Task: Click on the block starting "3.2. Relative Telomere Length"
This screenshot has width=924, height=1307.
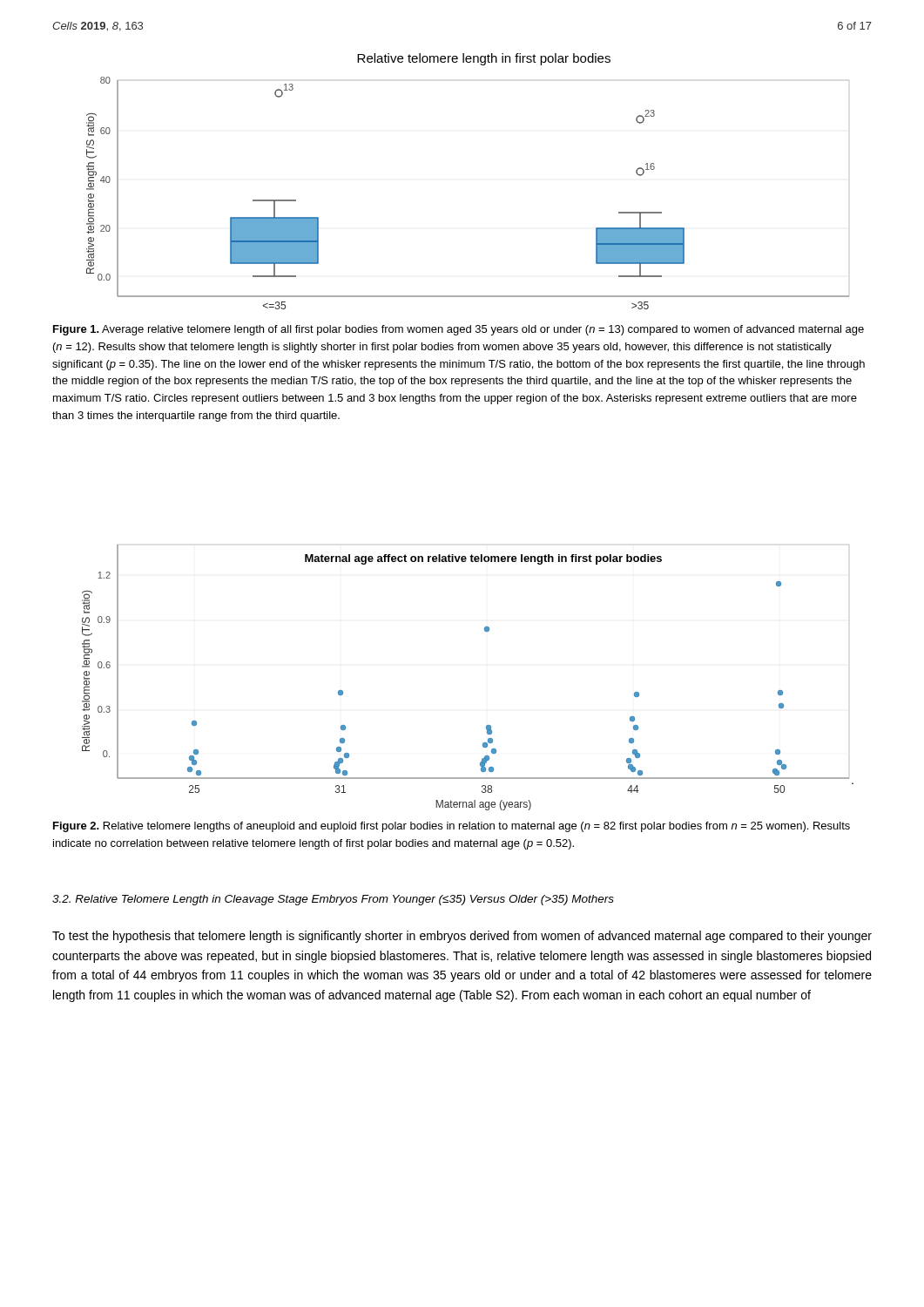Action: [333, 899]
